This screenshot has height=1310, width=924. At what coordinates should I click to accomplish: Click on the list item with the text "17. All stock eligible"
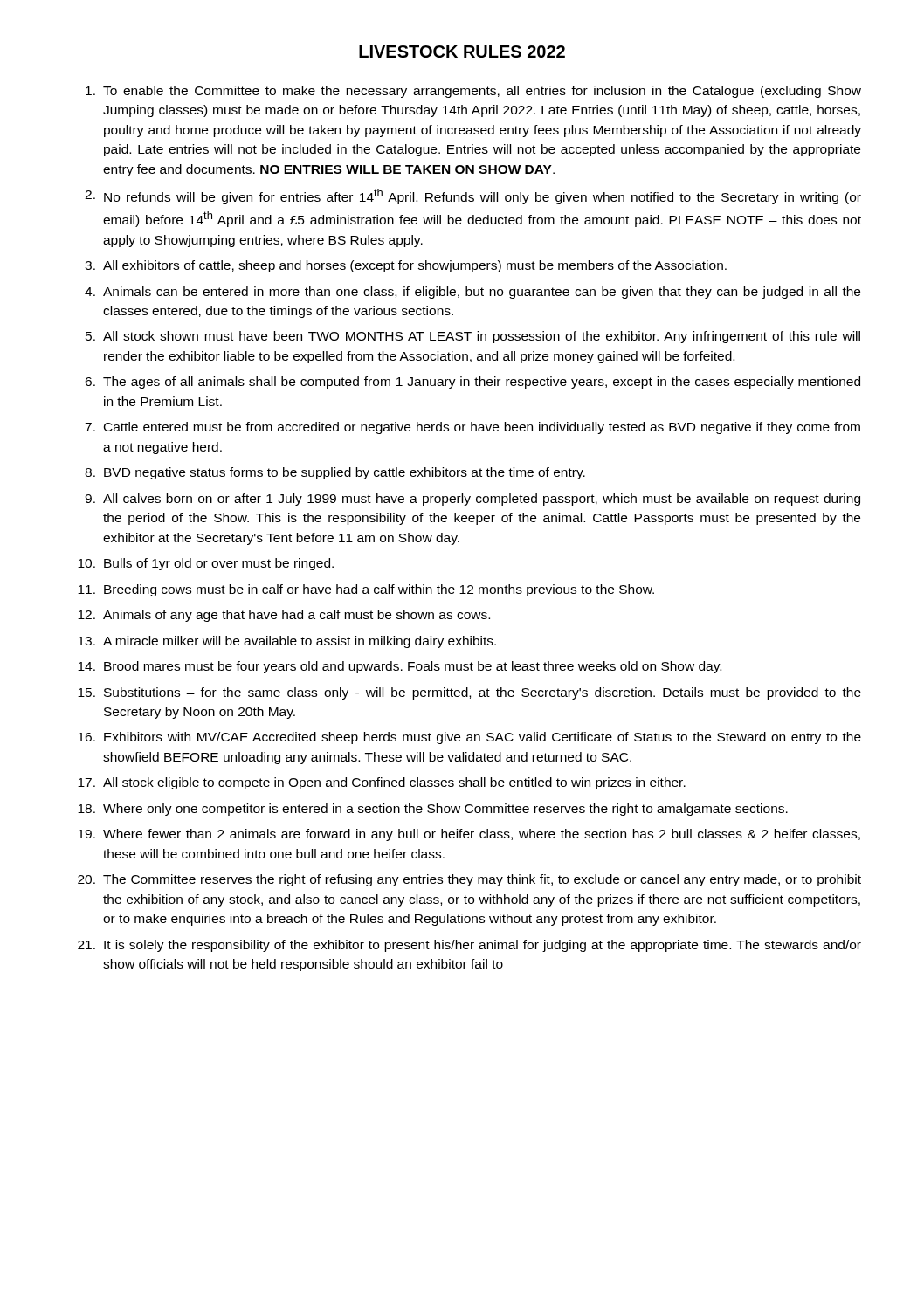point(462,783)
